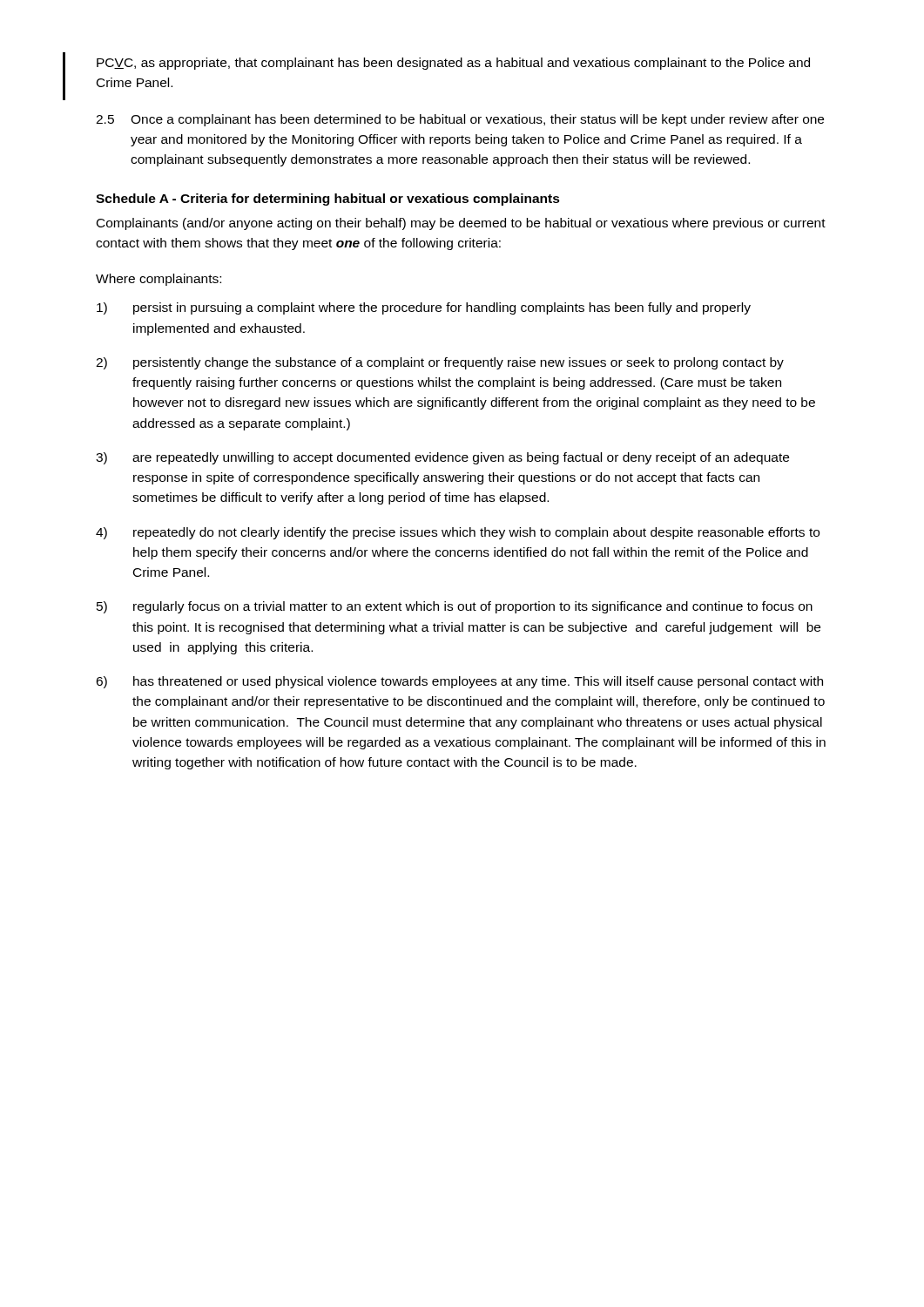The width and height of the screenshot is (924, 1307).
Task: Point to the passage starting "Complainants (and/or anyone acting"
Action: [x=460, y=232]
